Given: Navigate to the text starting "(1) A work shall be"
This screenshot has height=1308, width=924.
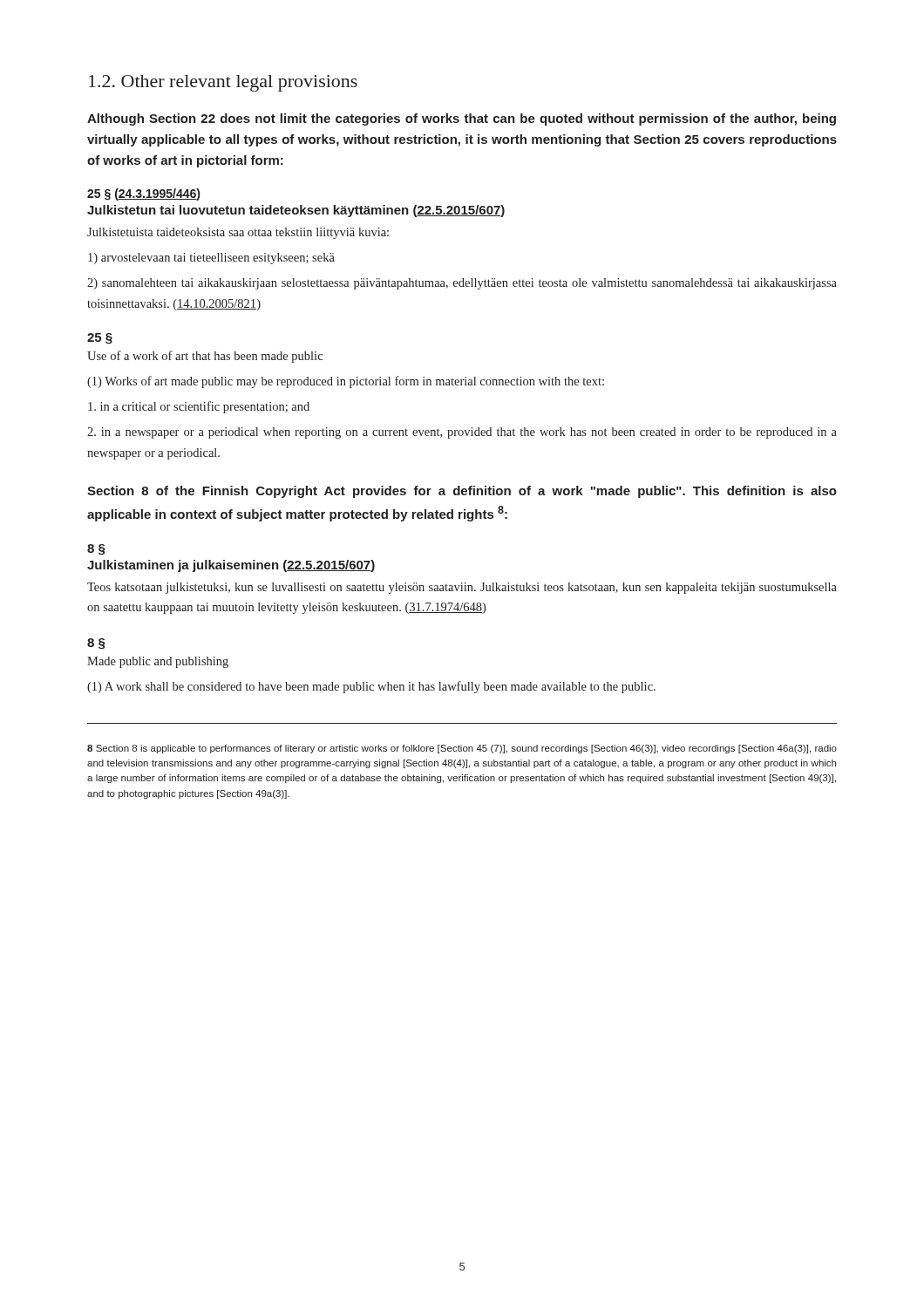Looking at the screenshot, I should coord(372,687).
